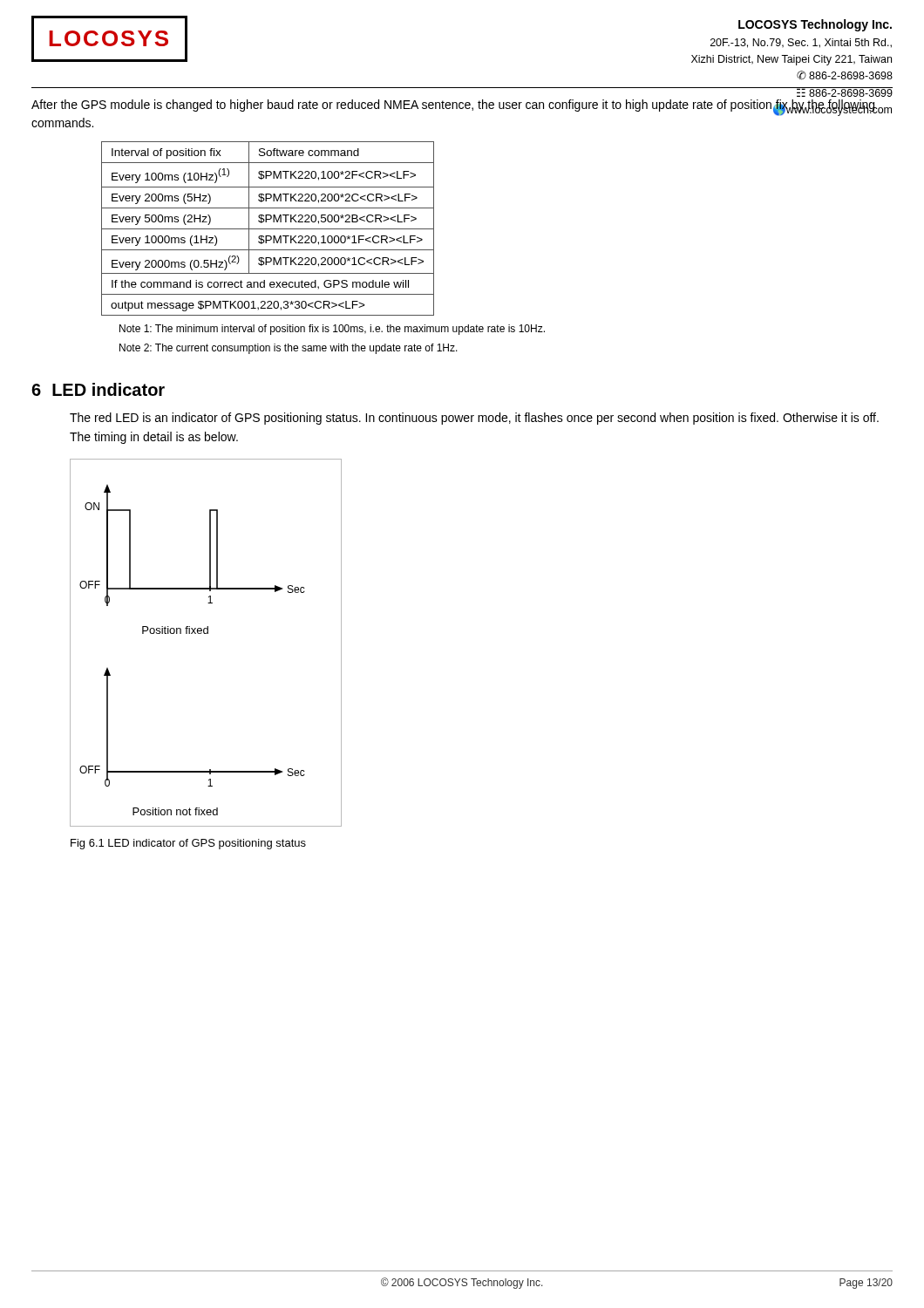Viewport: 924px width, 1308px height.
Task: Locate the footnote that says "Note 1: The"
Action: coord(332,329)
